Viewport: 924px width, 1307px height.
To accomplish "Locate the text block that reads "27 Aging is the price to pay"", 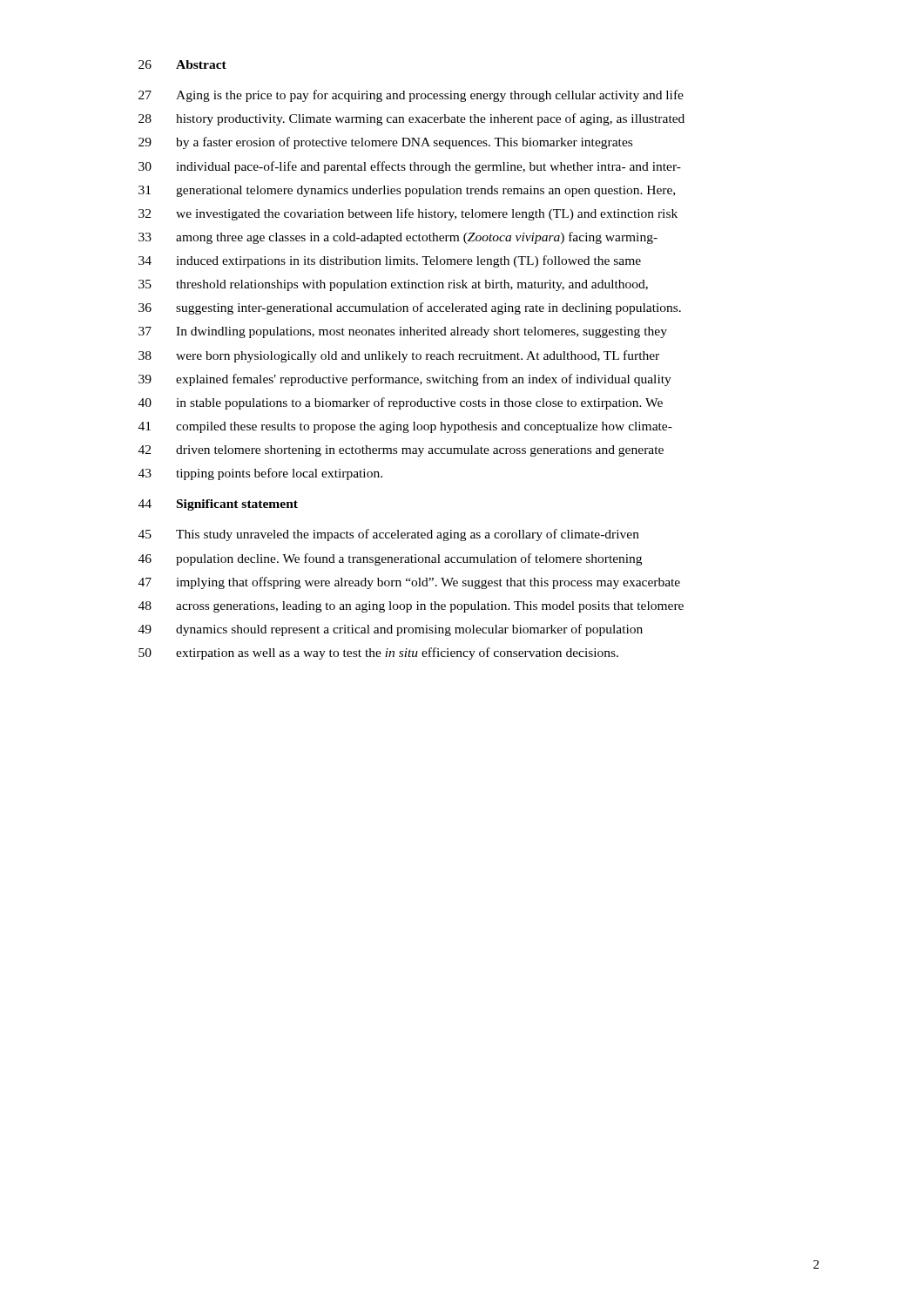I will 469,284.
